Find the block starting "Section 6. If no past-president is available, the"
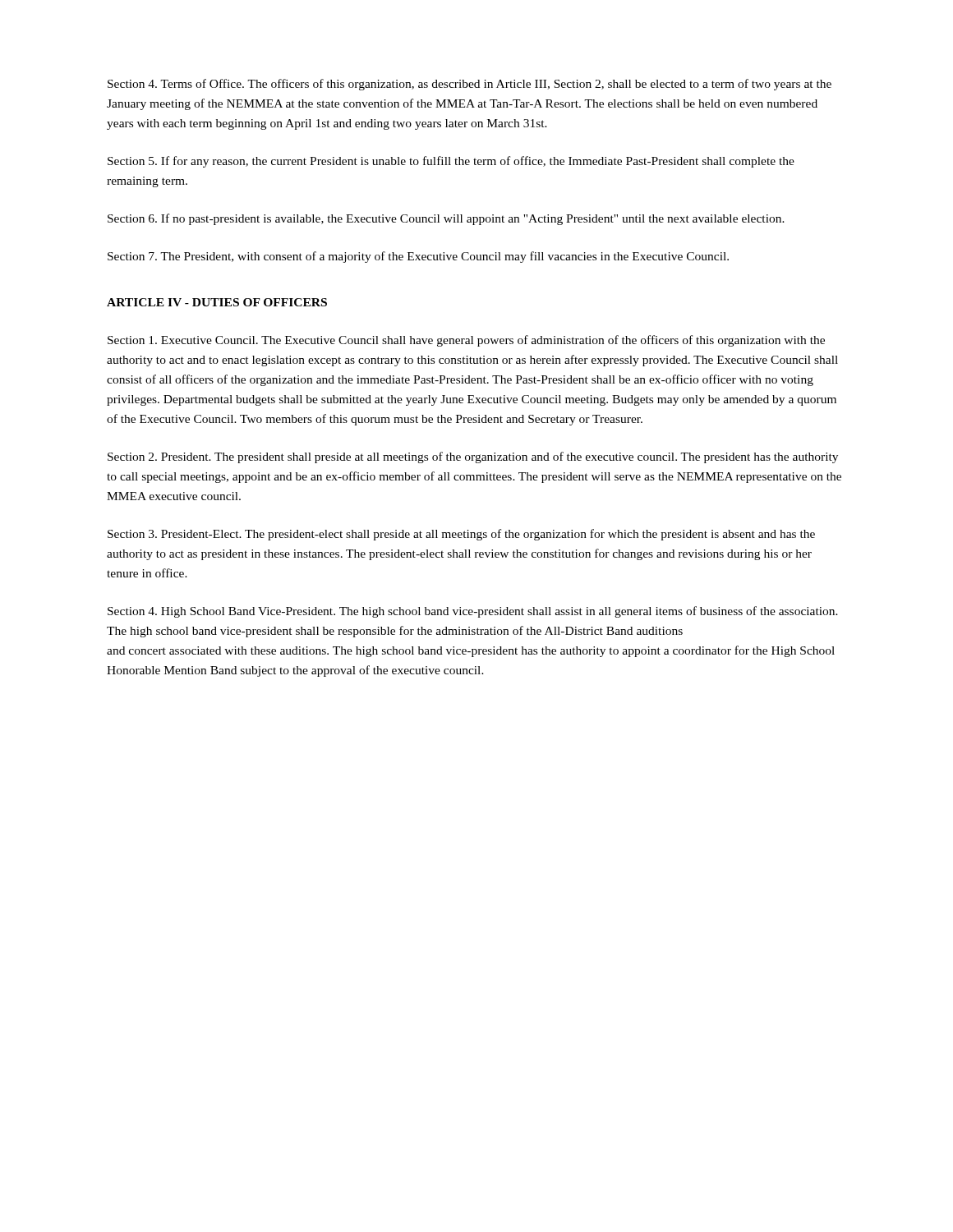The image size is (953, 1232). 446,218
